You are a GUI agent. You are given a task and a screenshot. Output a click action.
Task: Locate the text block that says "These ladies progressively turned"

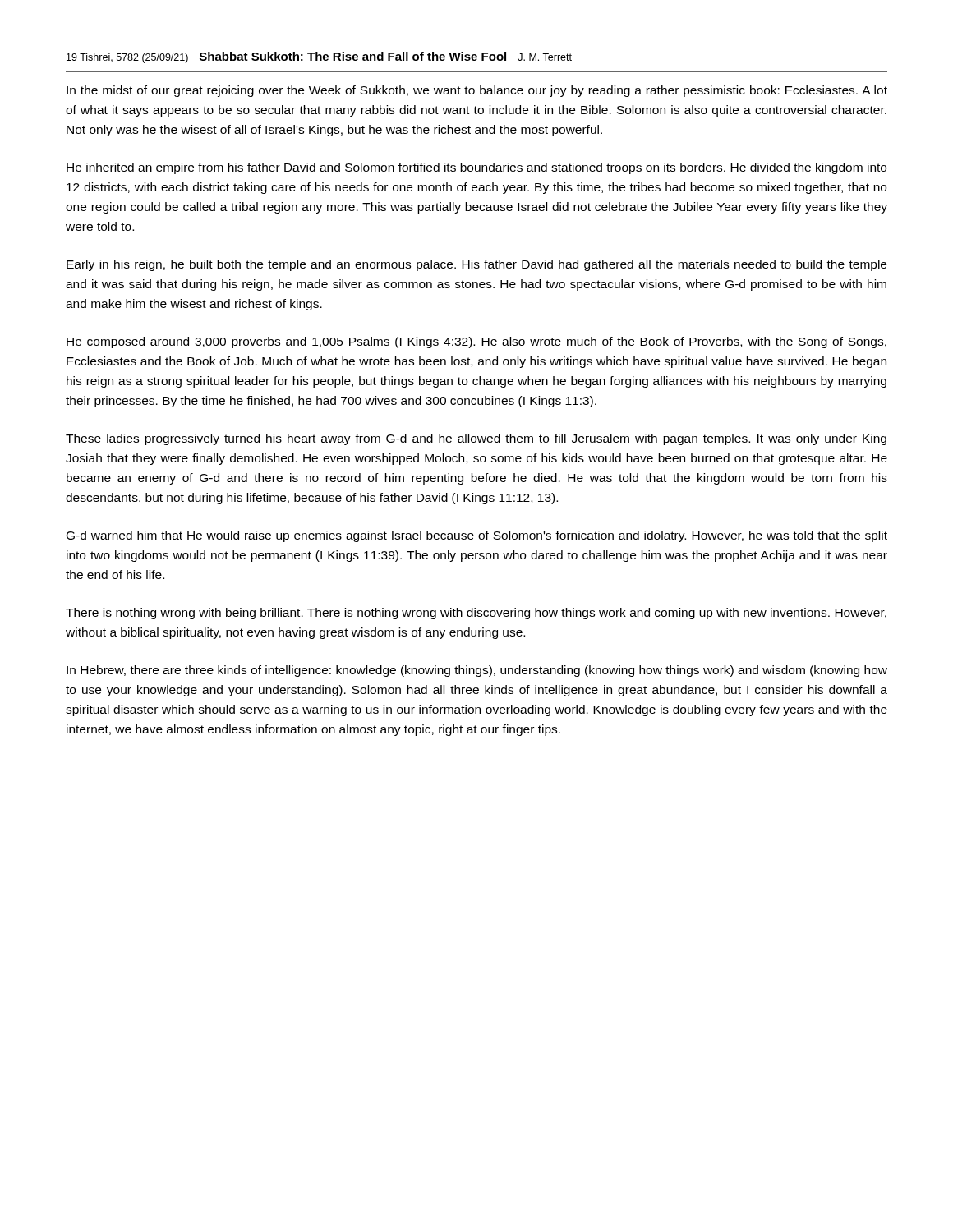click(x=476, y=468)
